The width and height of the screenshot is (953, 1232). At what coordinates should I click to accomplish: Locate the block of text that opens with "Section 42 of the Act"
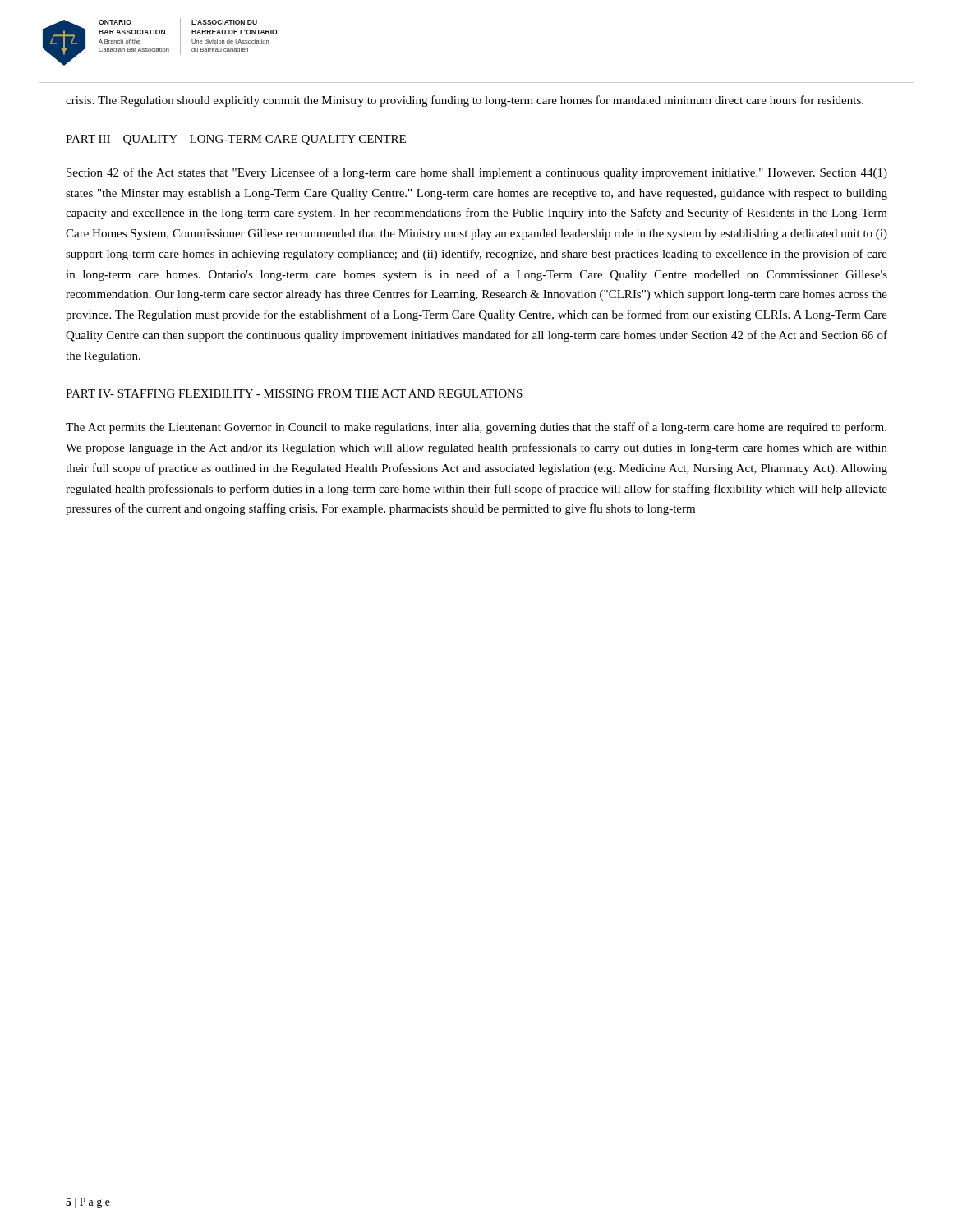pyautogui.click(x=476, y=264)
